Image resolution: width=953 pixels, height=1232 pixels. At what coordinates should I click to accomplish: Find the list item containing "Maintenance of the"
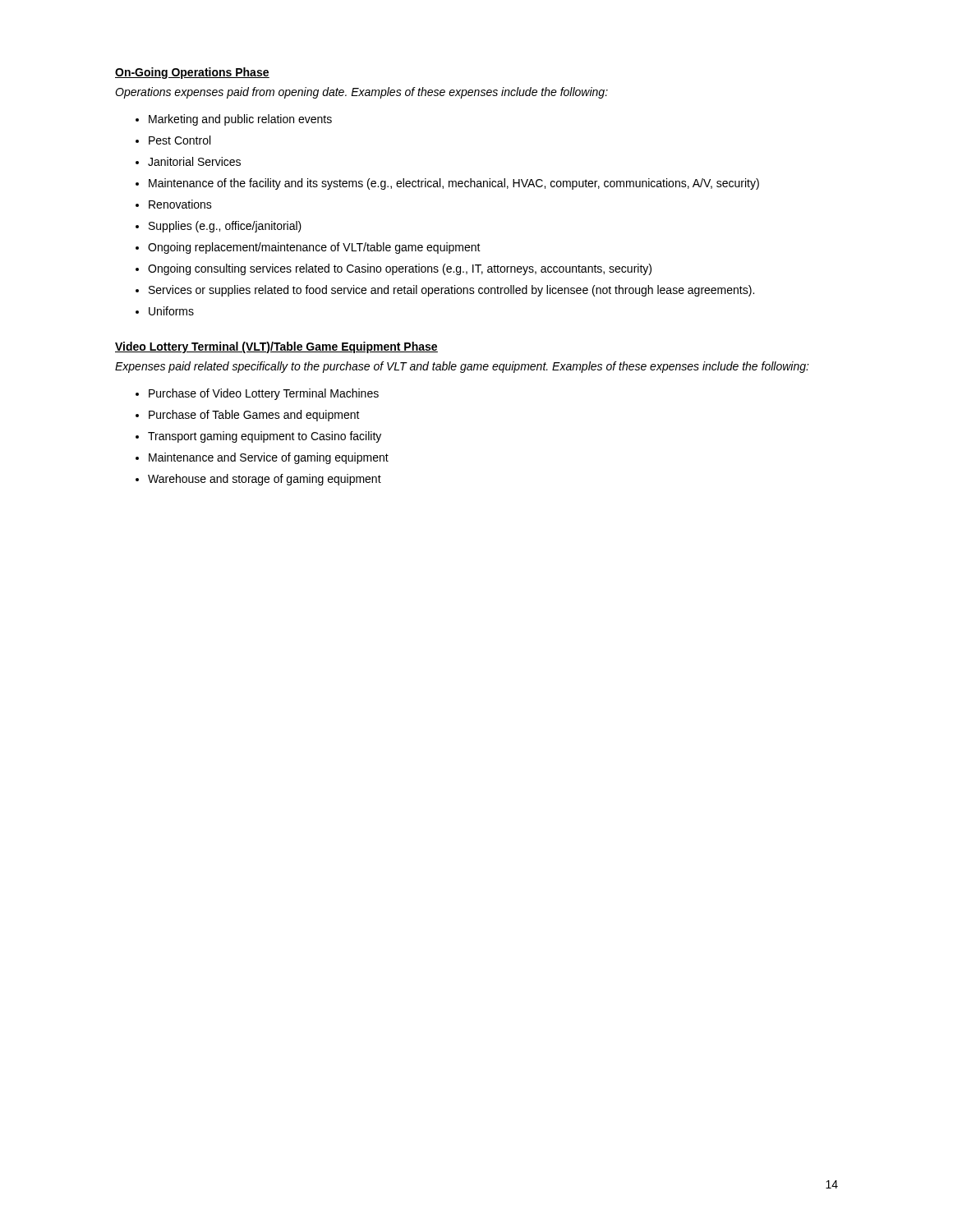pos(454,183)
